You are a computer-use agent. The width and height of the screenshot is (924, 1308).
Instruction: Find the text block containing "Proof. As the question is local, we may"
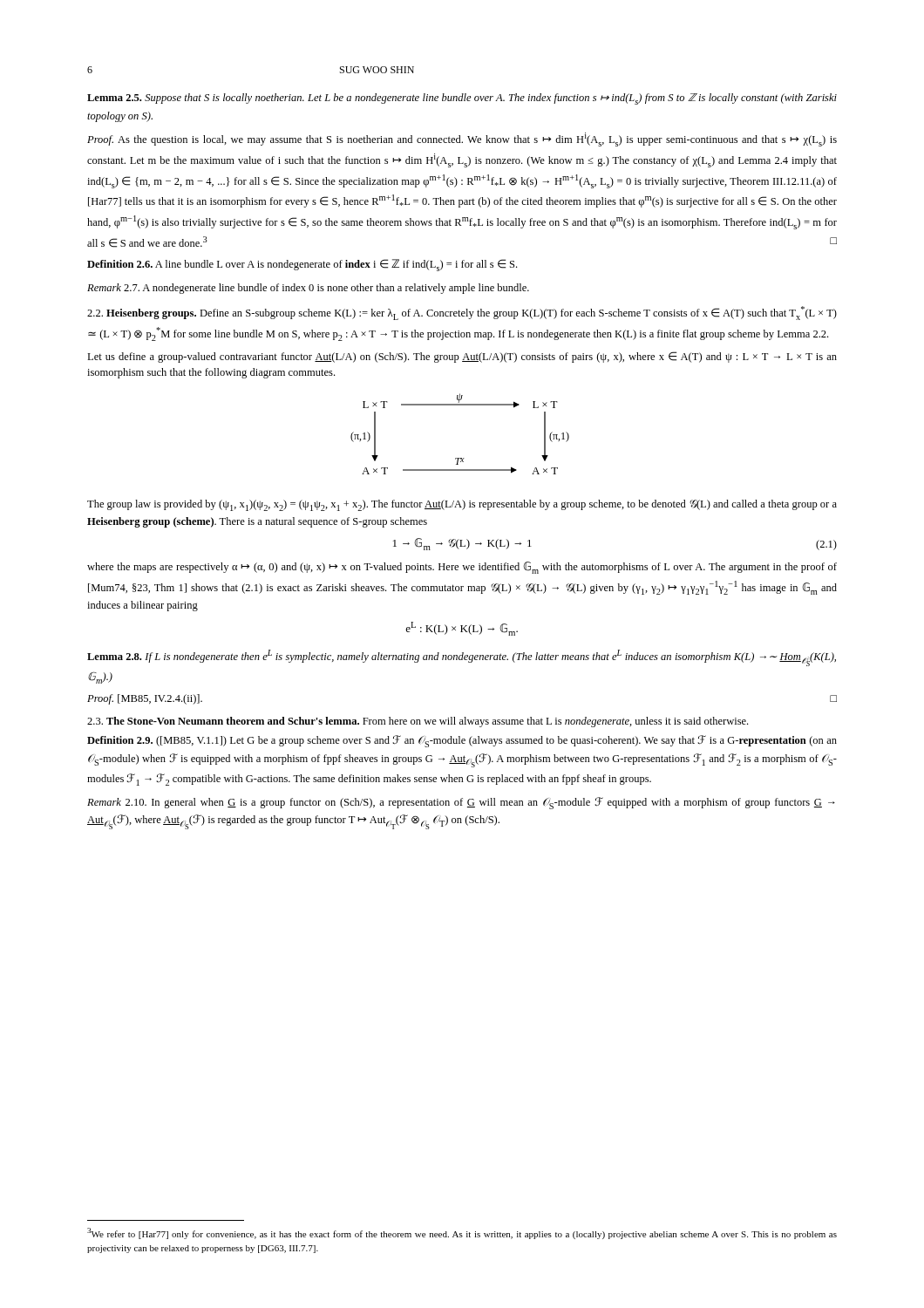pos(462,190)
